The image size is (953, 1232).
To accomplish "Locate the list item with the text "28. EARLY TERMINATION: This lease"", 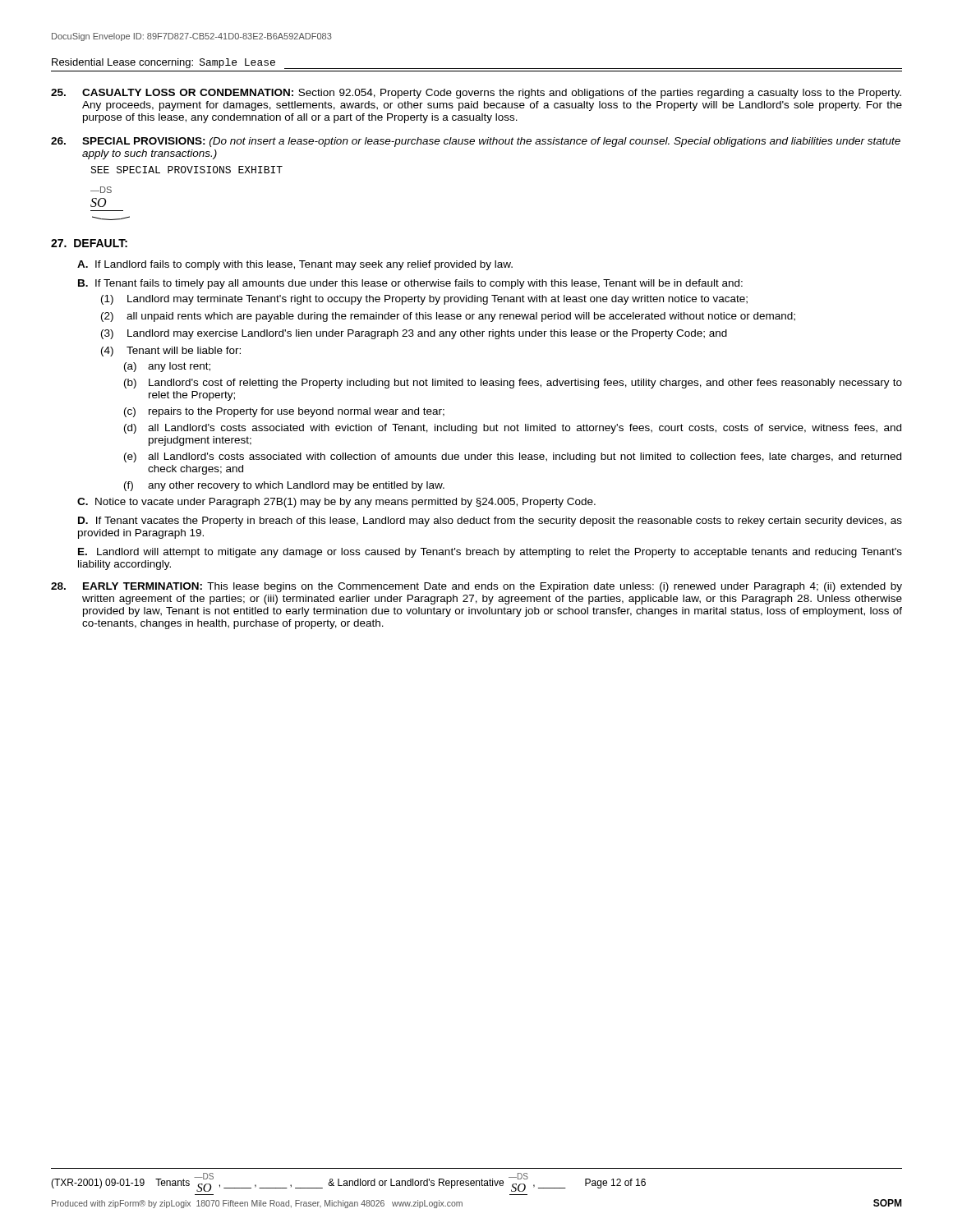I will click(x=476, y=605).
